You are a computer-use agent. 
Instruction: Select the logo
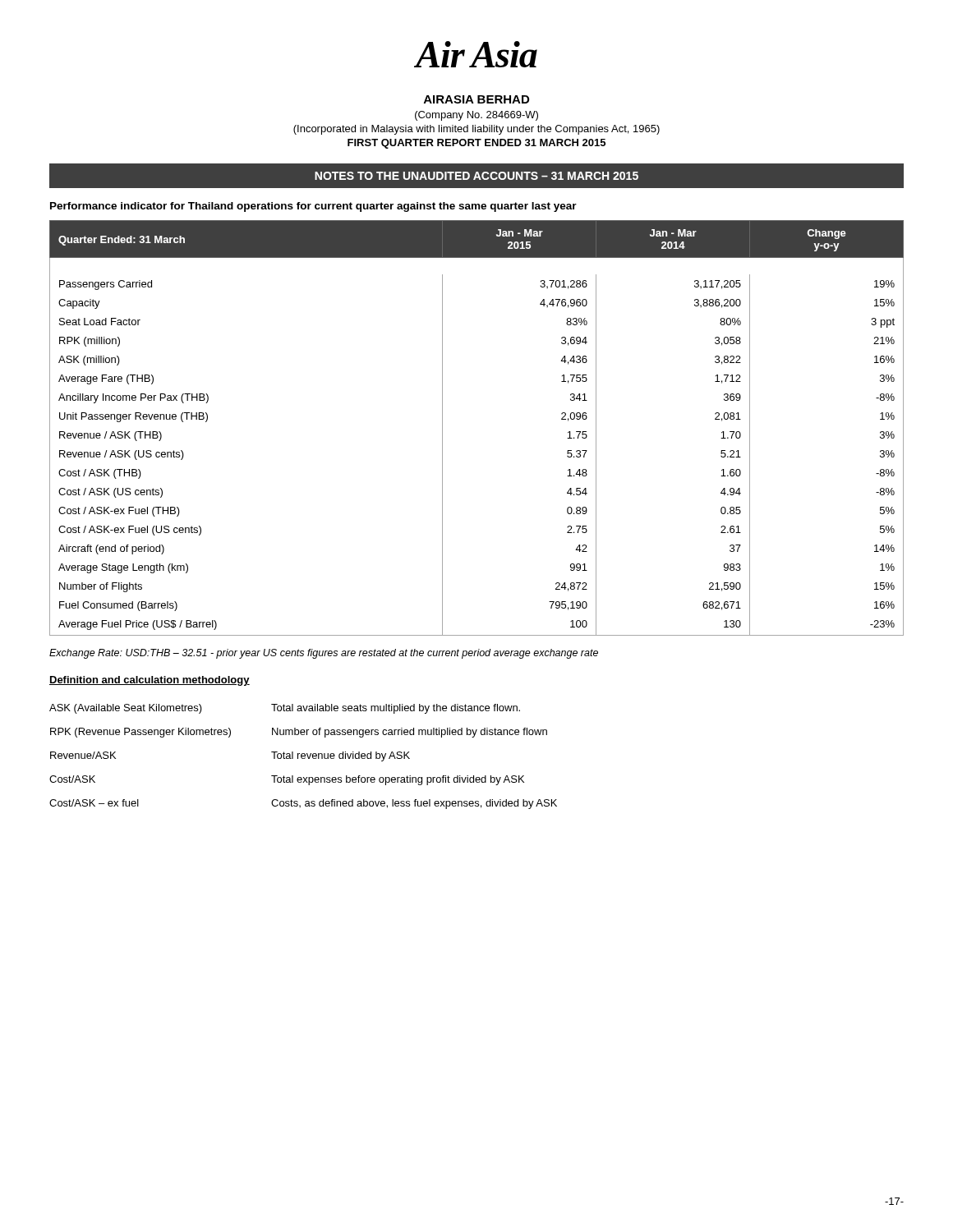(476, 46)
